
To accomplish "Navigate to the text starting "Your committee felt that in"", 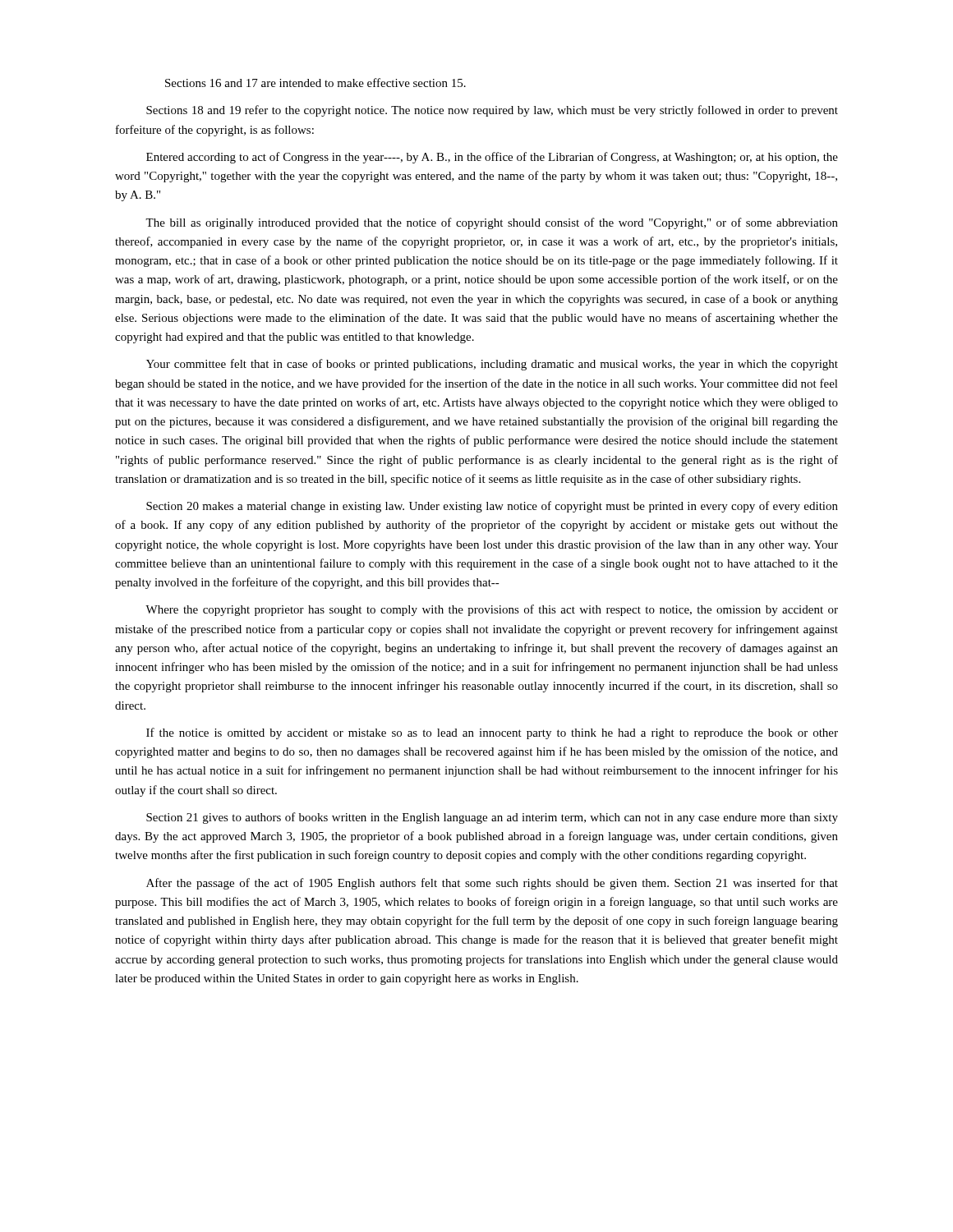I will coord(476,421).
